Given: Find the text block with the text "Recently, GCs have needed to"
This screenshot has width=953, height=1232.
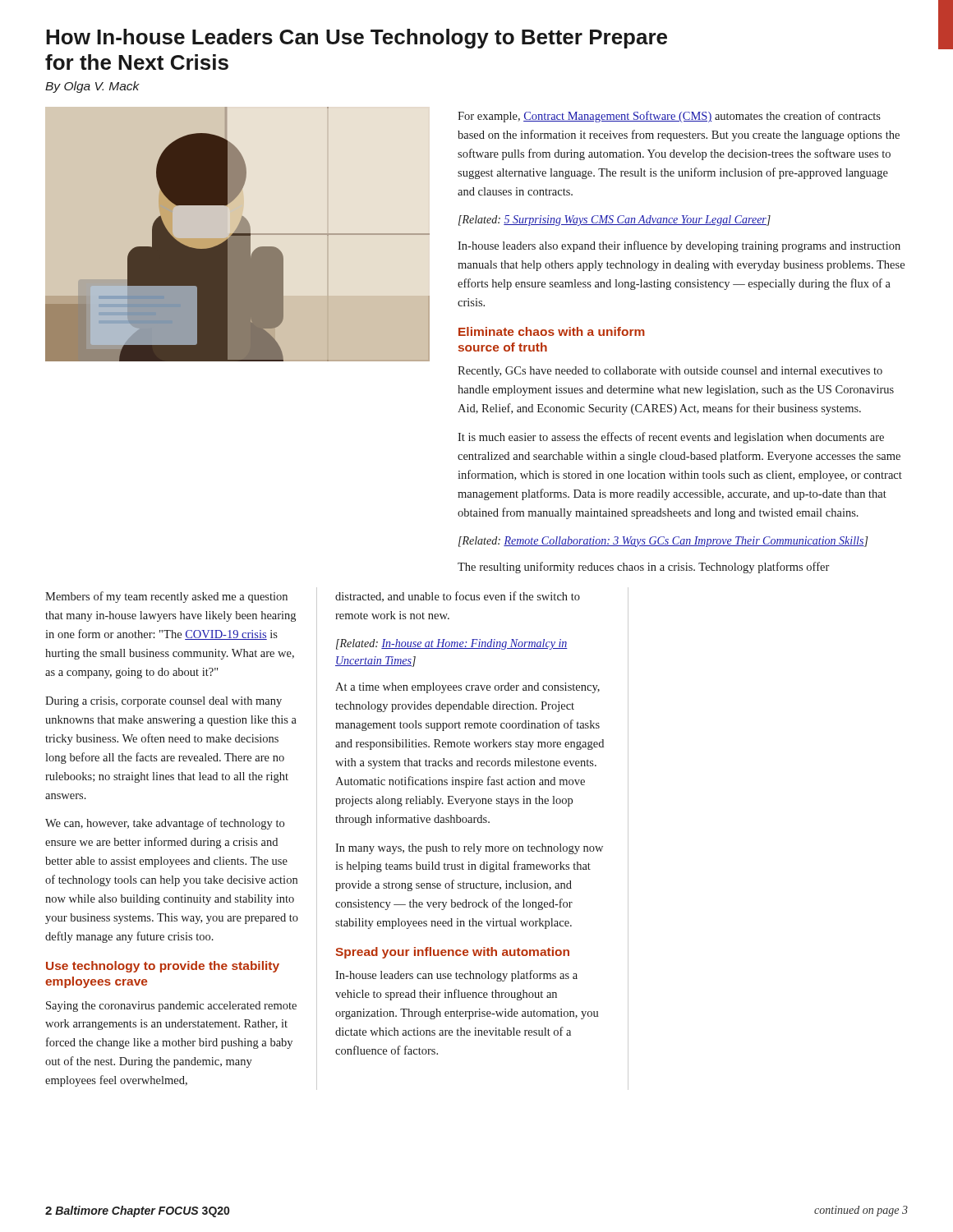Looking at the screenshot, I should point(683,390).
